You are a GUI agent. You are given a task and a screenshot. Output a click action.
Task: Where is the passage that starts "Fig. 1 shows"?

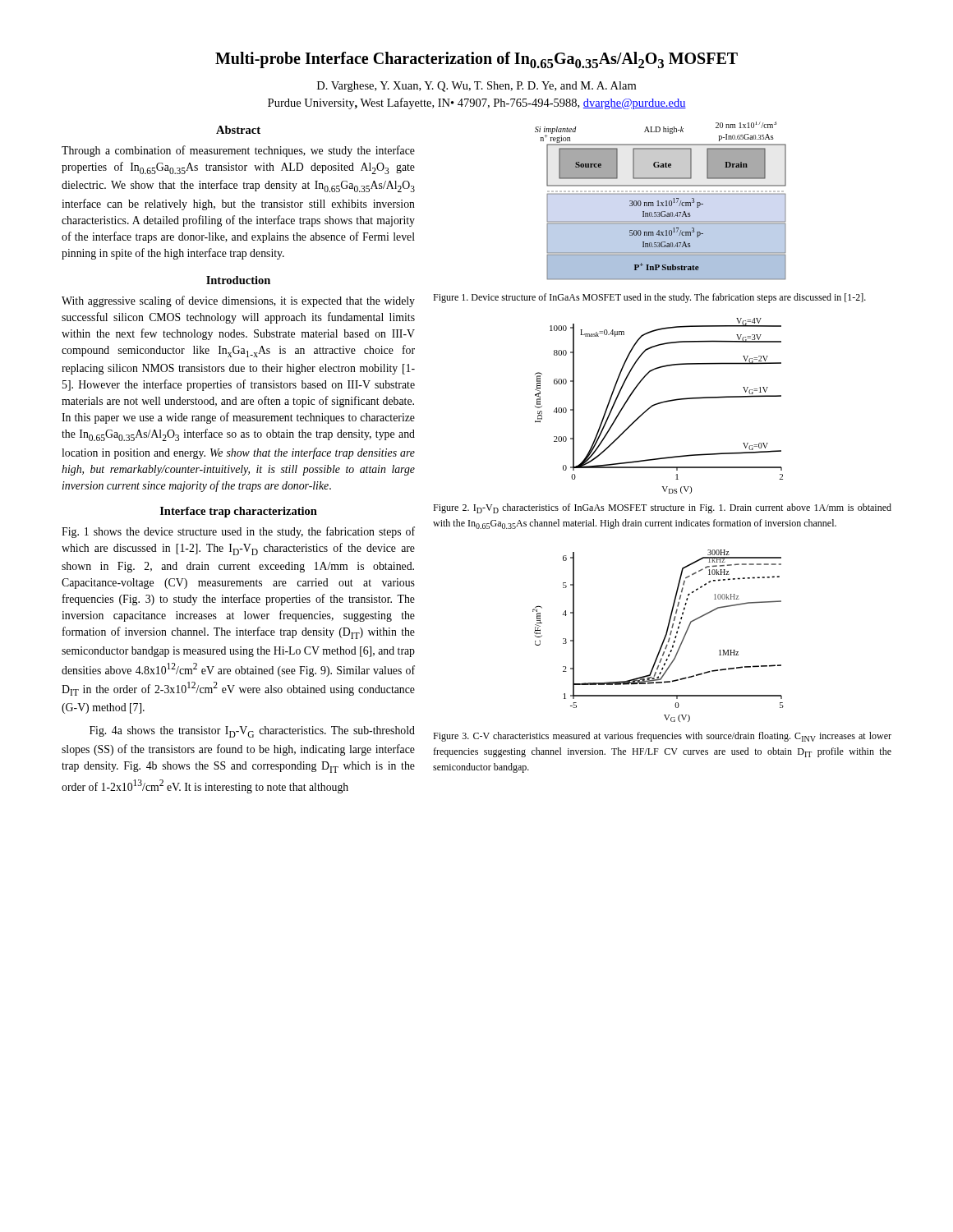tap(238, 620)
